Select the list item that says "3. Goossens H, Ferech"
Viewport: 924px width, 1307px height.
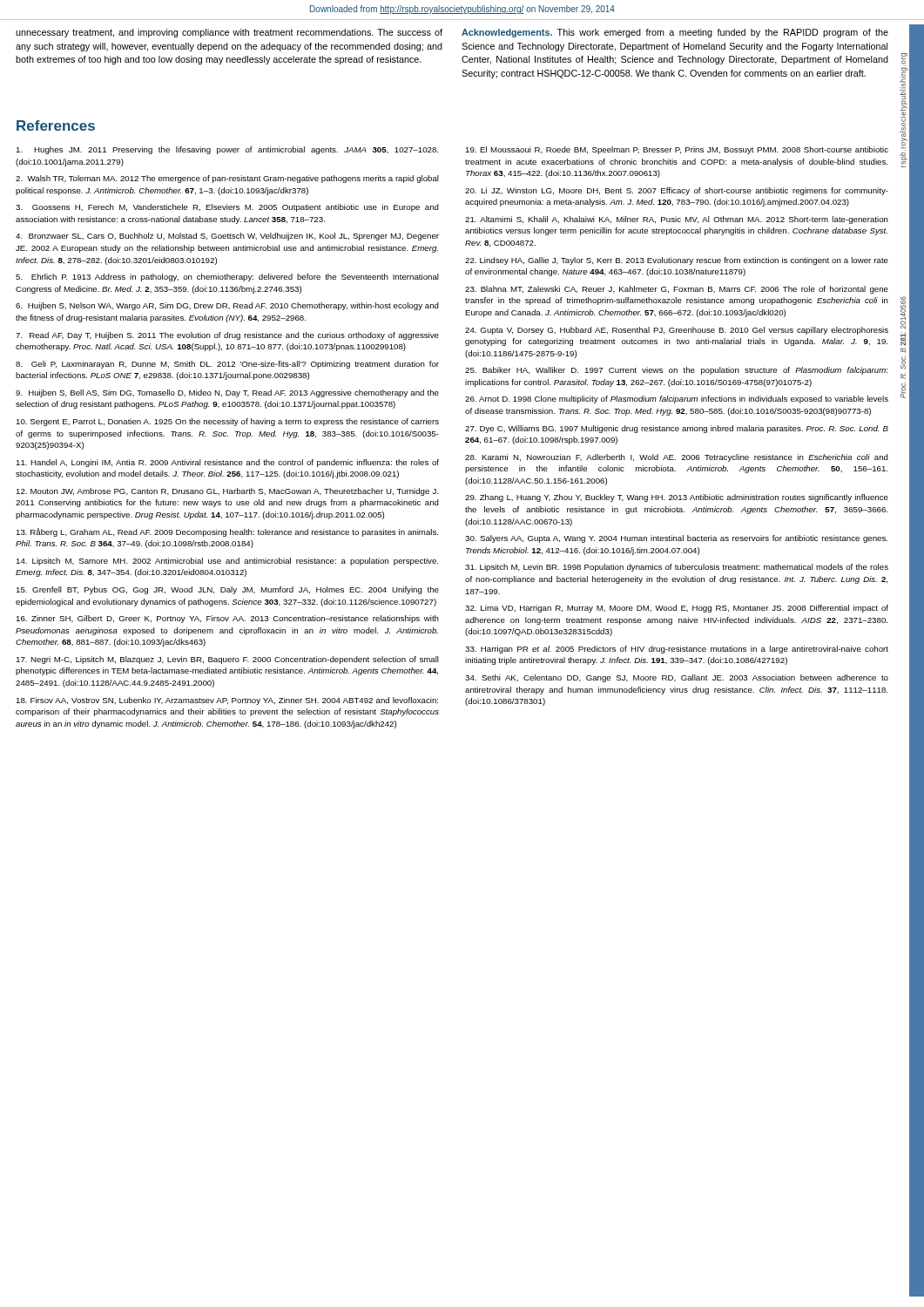click(x=227, y=213)
